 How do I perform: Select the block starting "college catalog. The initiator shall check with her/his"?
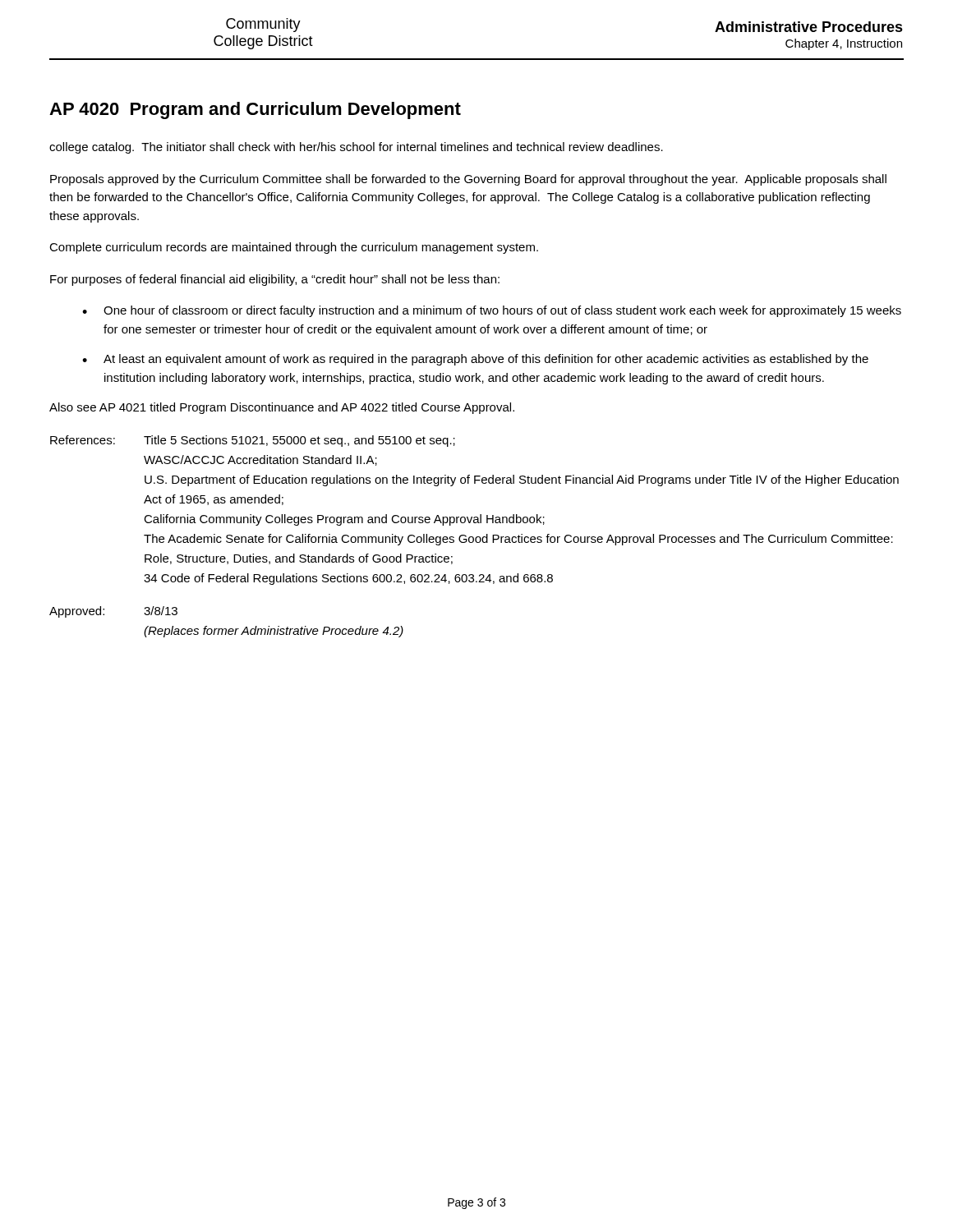point(356,147)
